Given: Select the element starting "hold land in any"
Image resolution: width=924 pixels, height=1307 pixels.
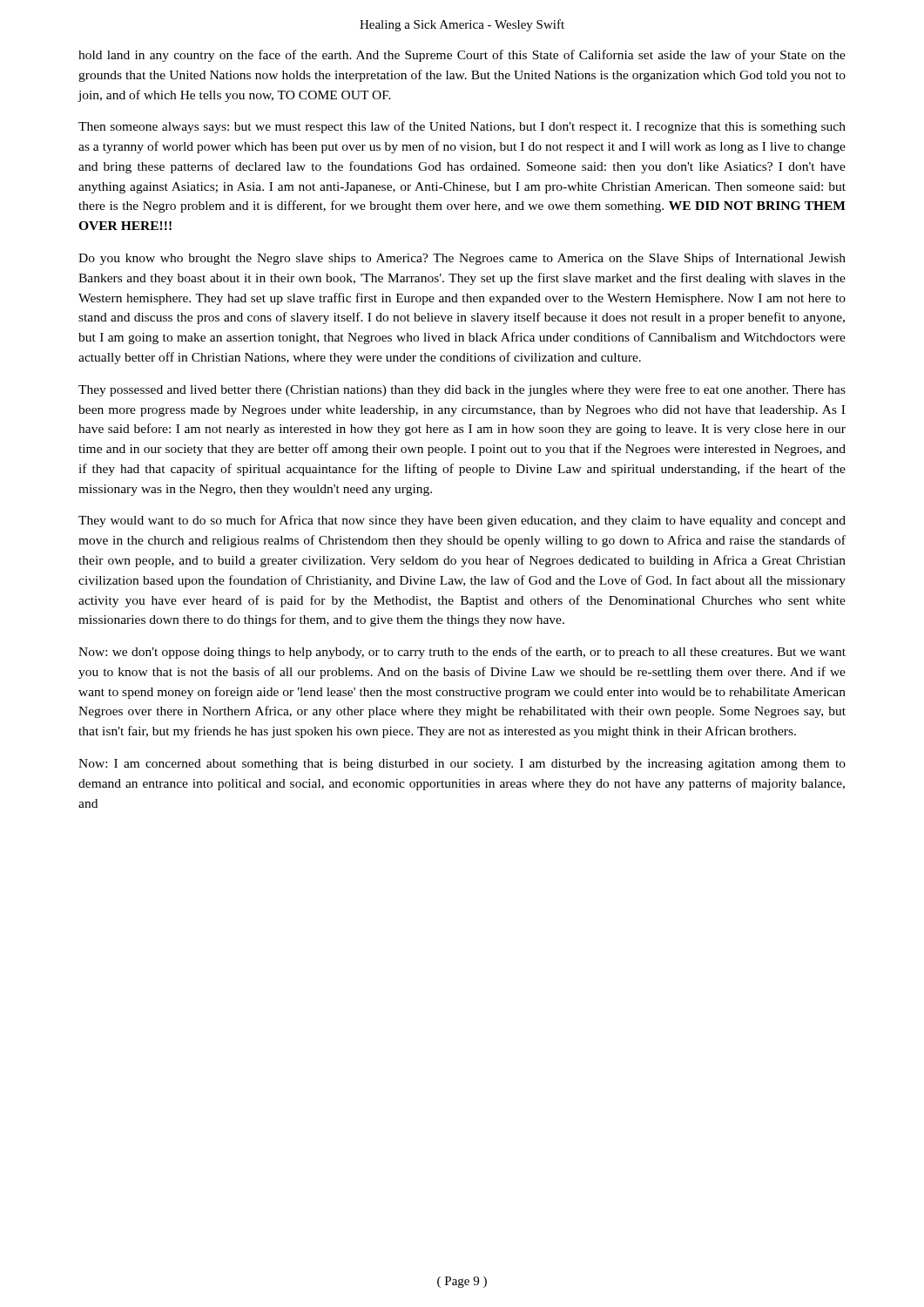Looking at the screenshot, I should pos(462,74).
